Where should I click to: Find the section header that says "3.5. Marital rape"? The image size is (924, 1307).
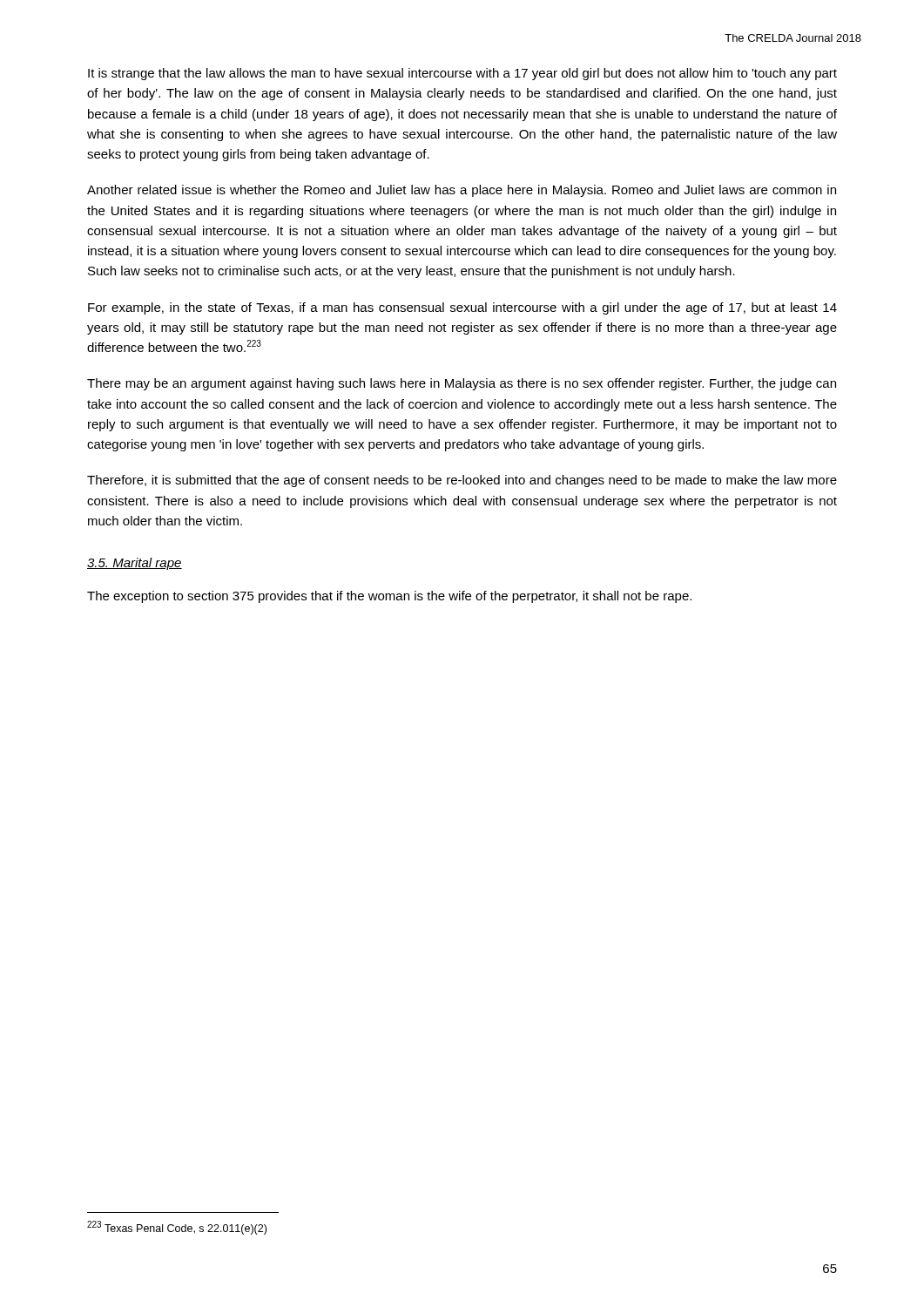(134, 562)
